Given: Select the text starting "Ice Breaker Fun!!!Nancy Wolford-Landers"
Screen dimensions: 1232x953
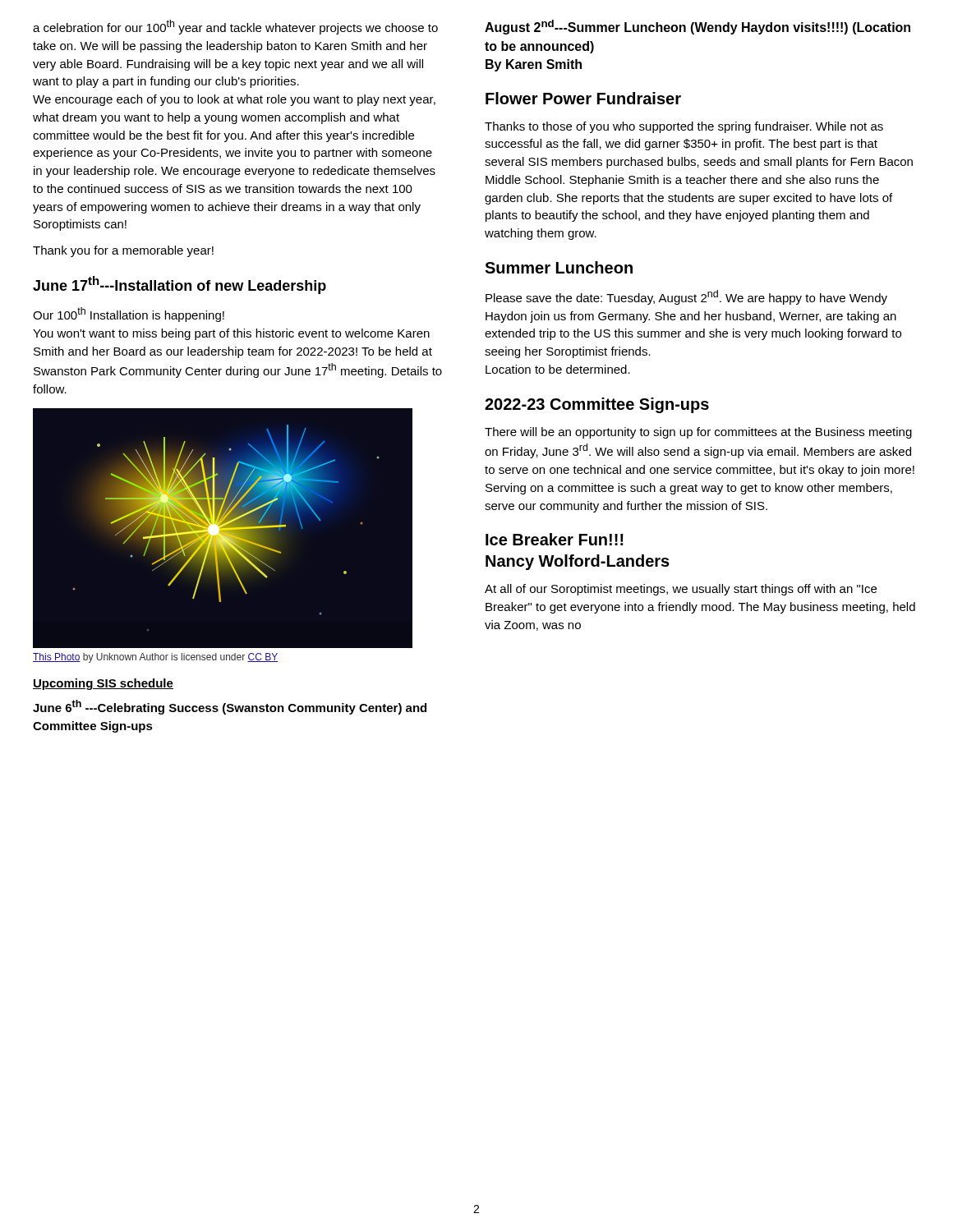Looking at the screenshot, I should click(x=555, y=539).
